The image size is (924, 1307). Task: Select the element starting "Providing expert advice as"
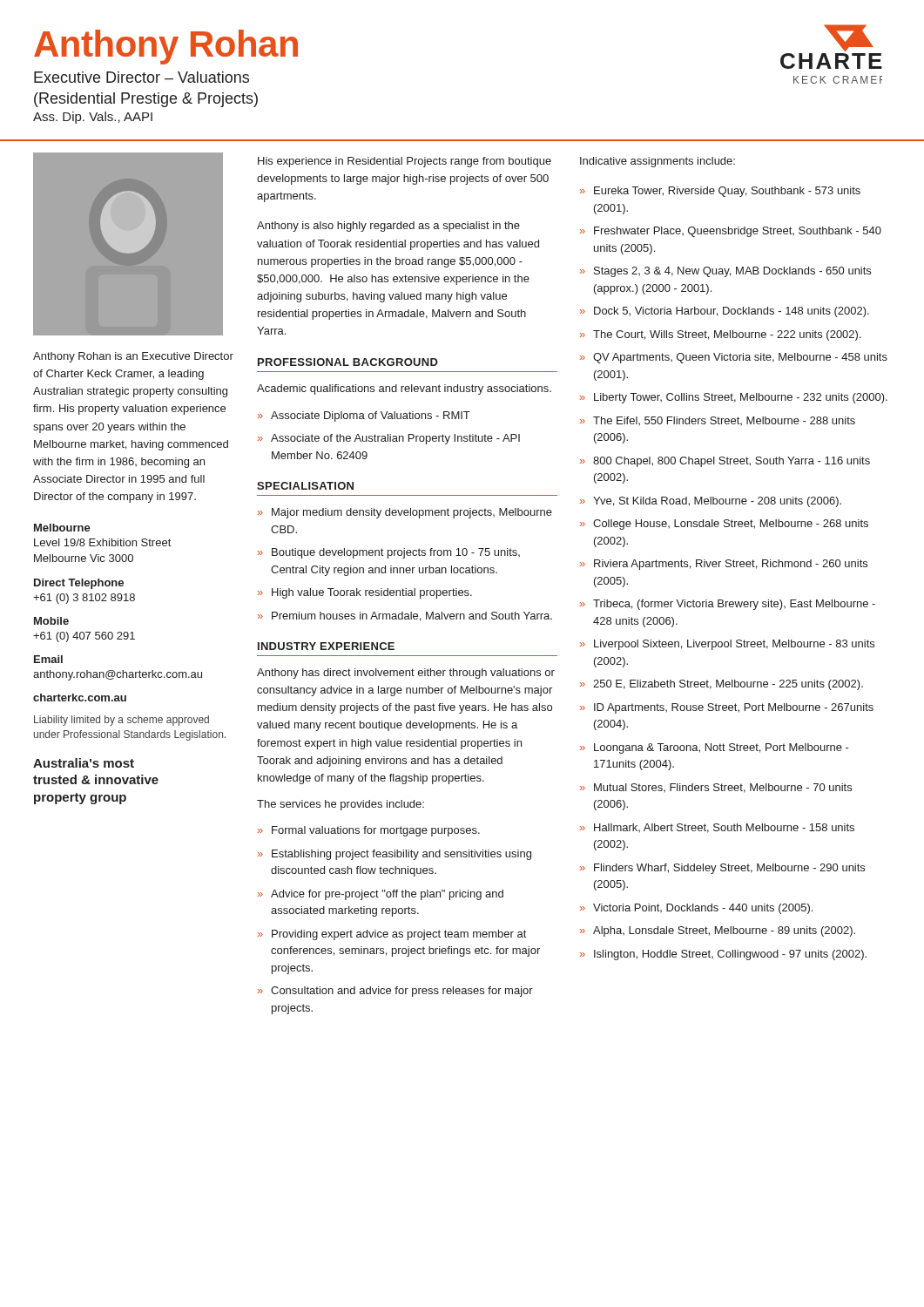click(x=405, y=950)
